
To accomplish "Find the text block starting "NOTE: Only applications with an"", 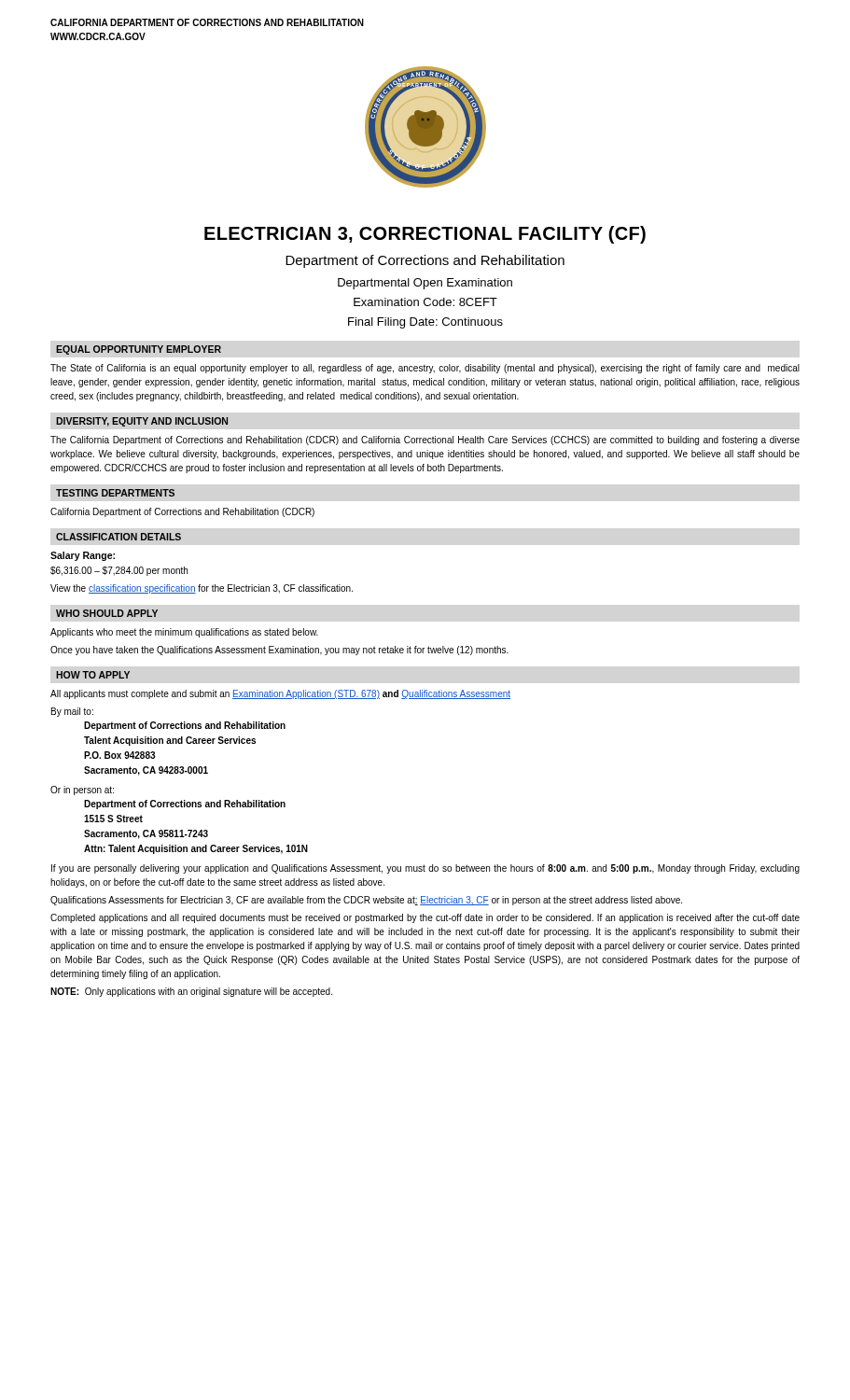I will pos(192,992).
